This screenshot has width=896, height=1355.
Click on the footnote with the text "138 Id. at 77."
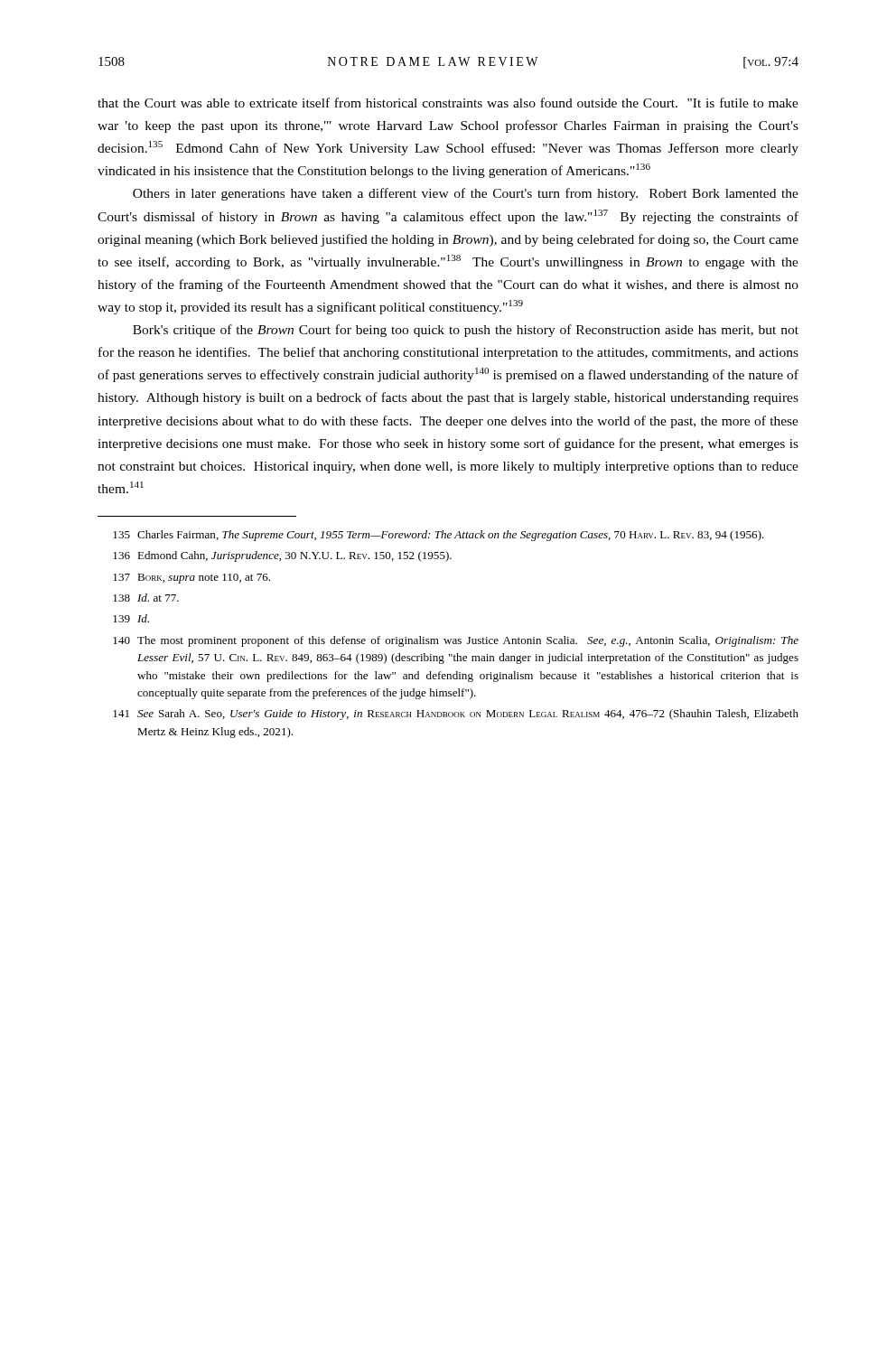click(x=146, y=598)
